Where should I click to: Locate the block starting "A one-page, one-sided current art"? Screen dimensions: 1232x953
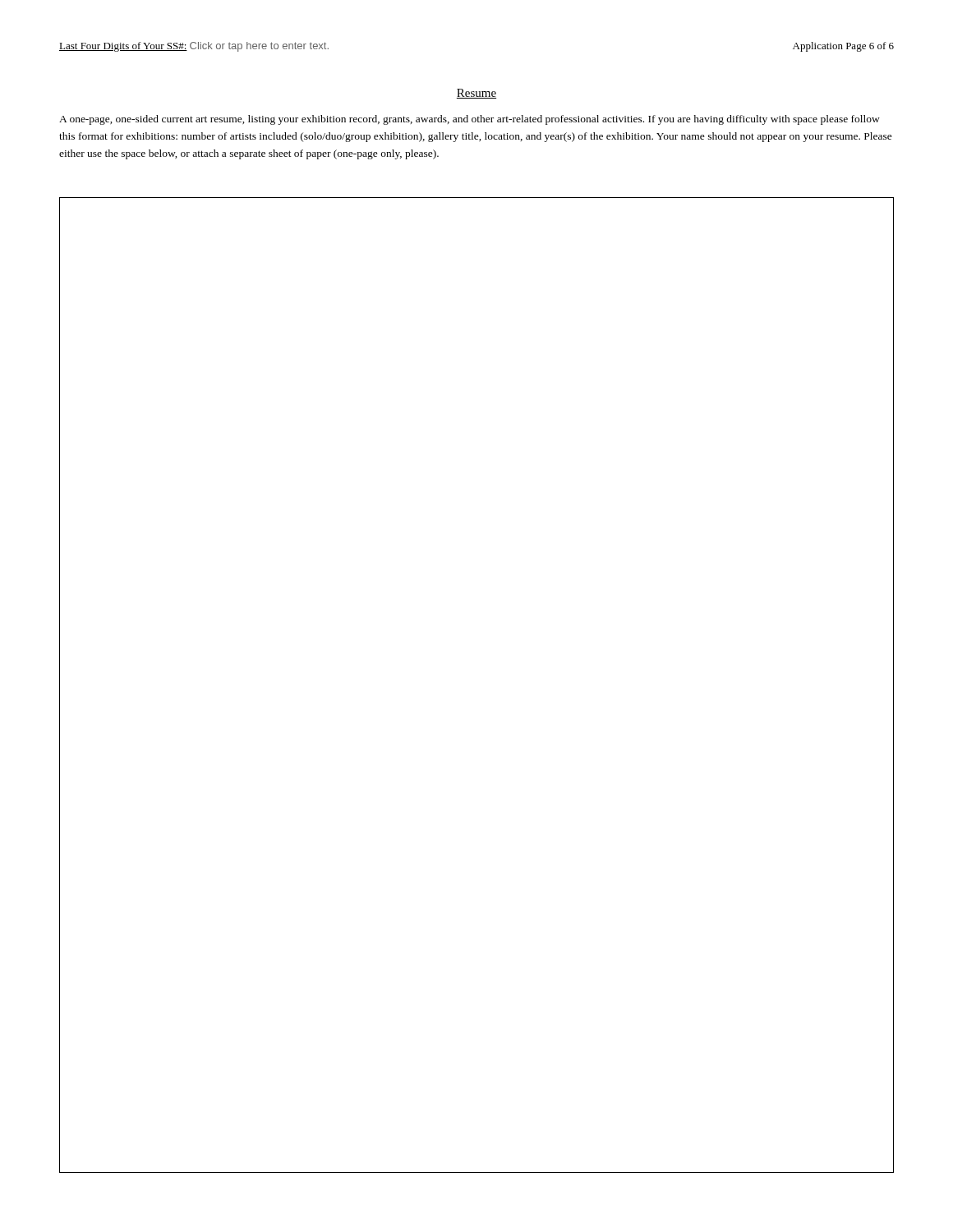476,136
